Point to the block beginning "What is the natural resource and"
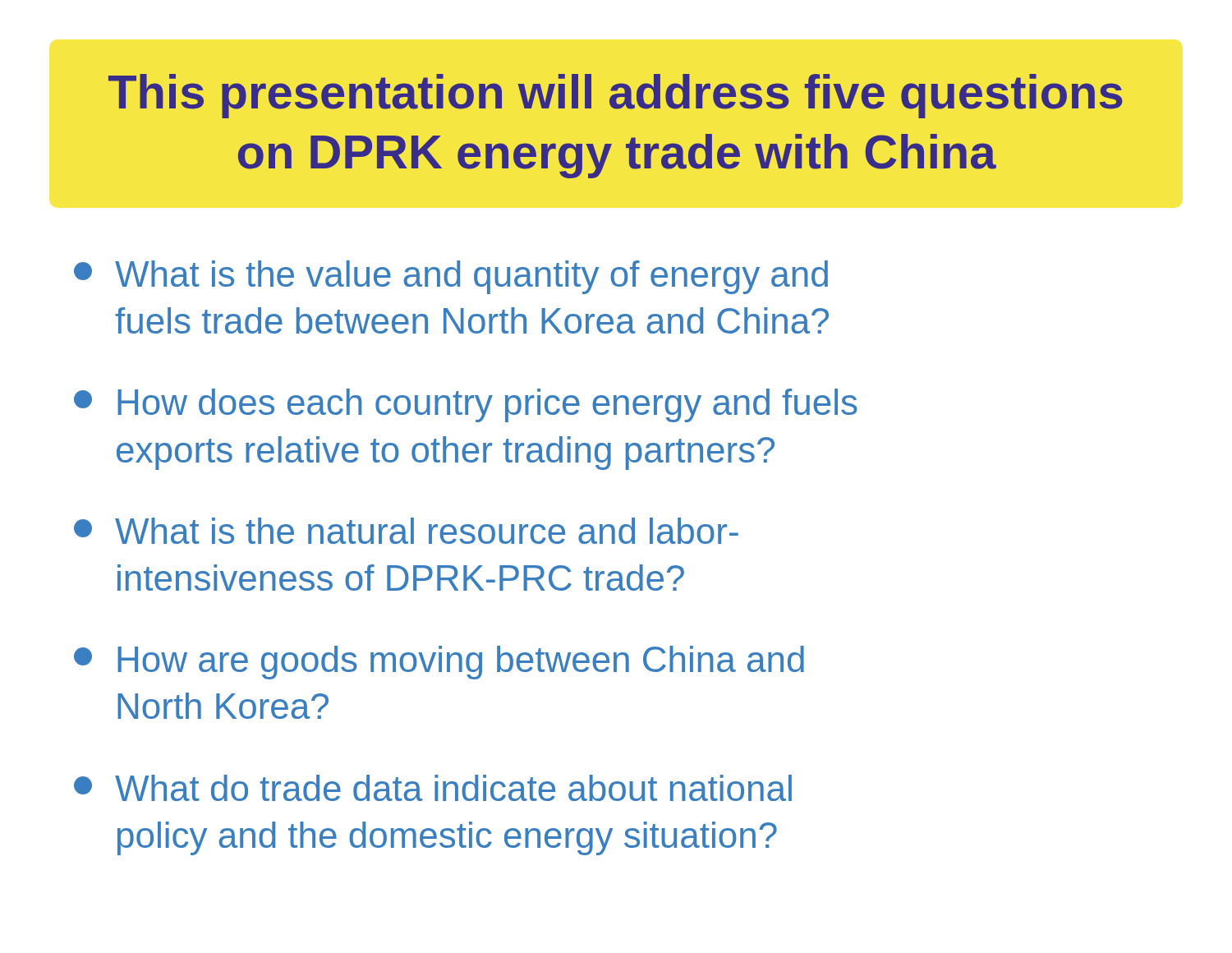 tap(407, 554)
